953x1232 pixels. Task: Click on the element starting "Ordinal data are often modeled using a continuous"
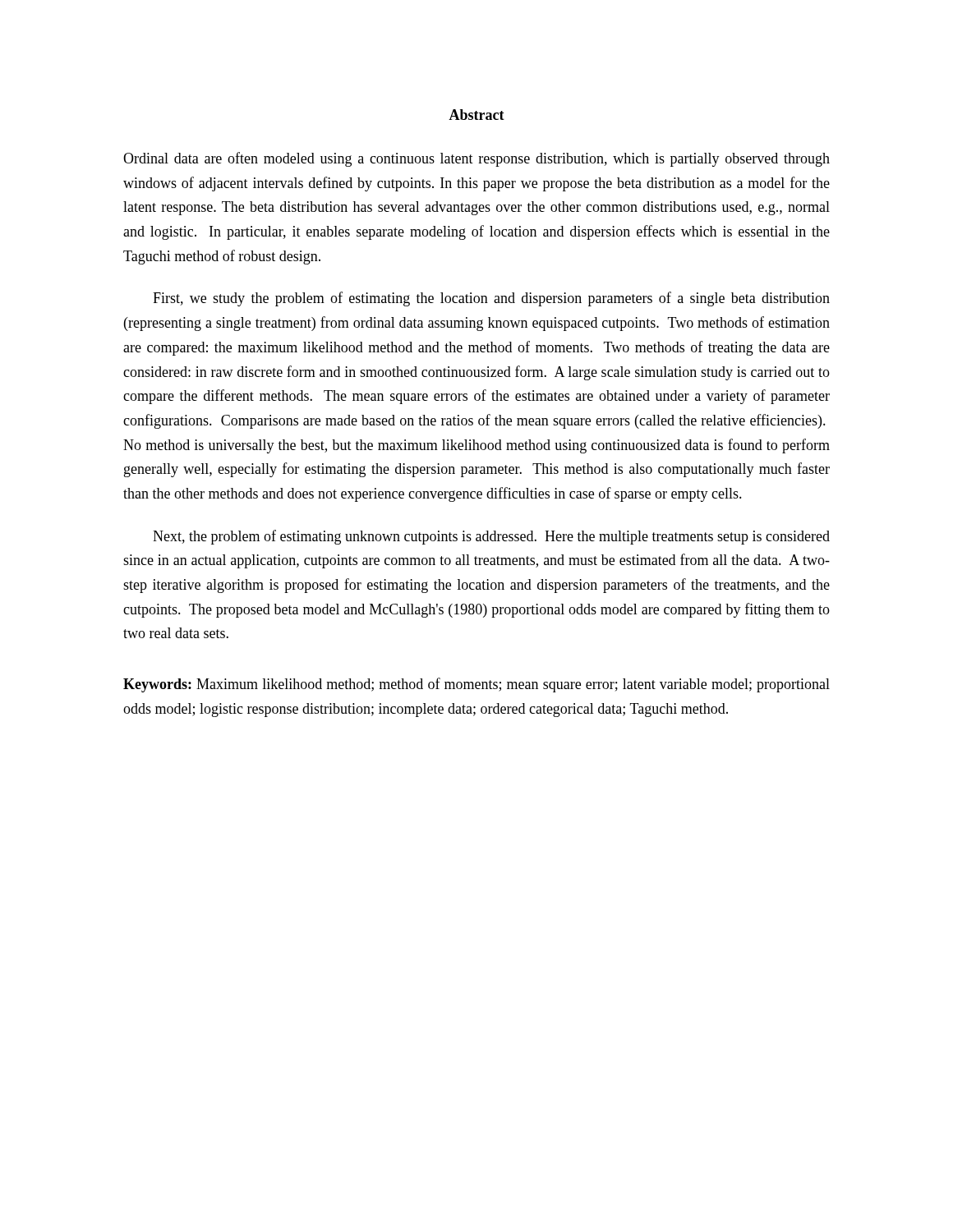point(476,207)
